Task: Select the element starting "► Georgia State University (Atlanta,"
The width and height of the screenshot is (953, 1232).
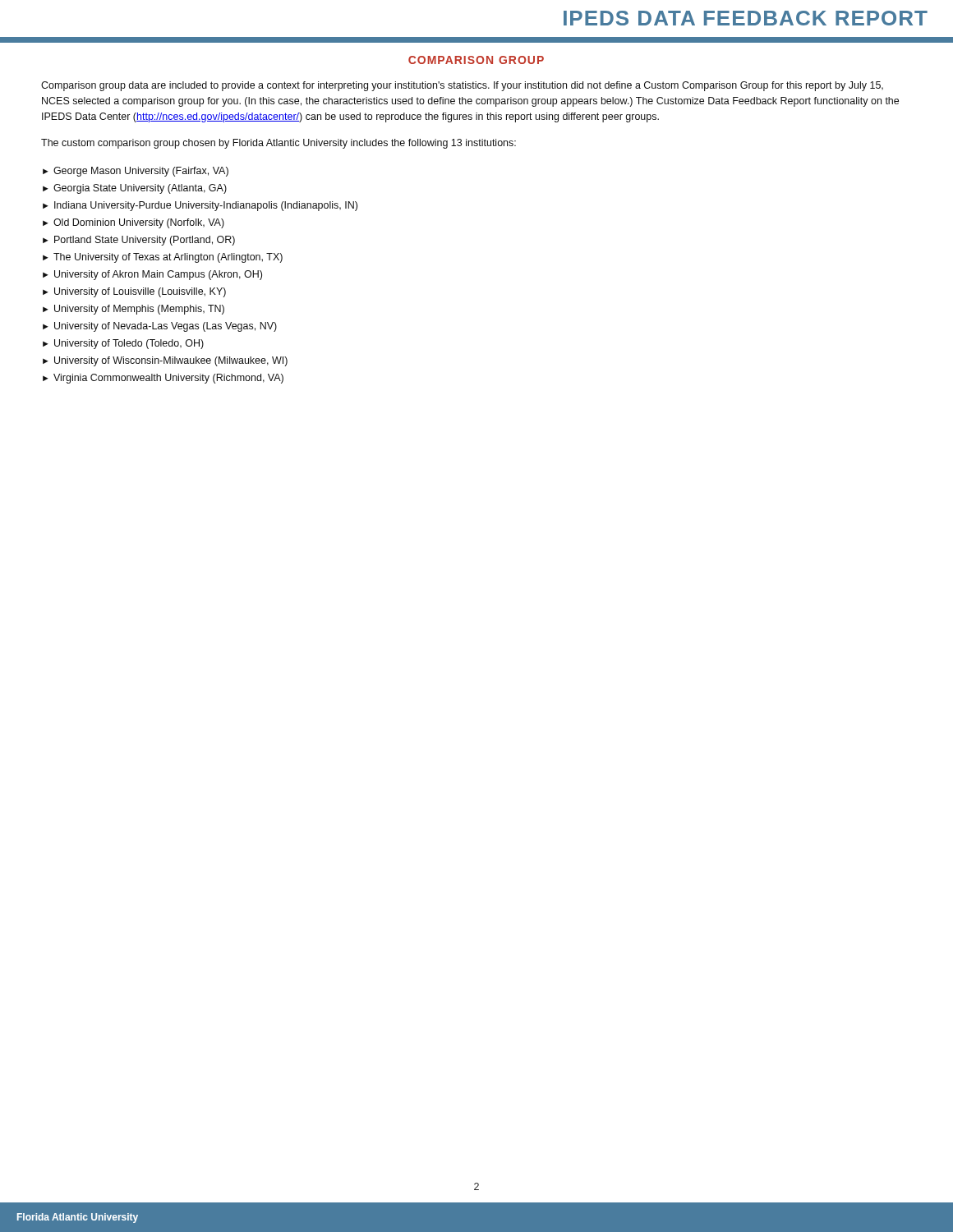Action: (x=134, y=188)
